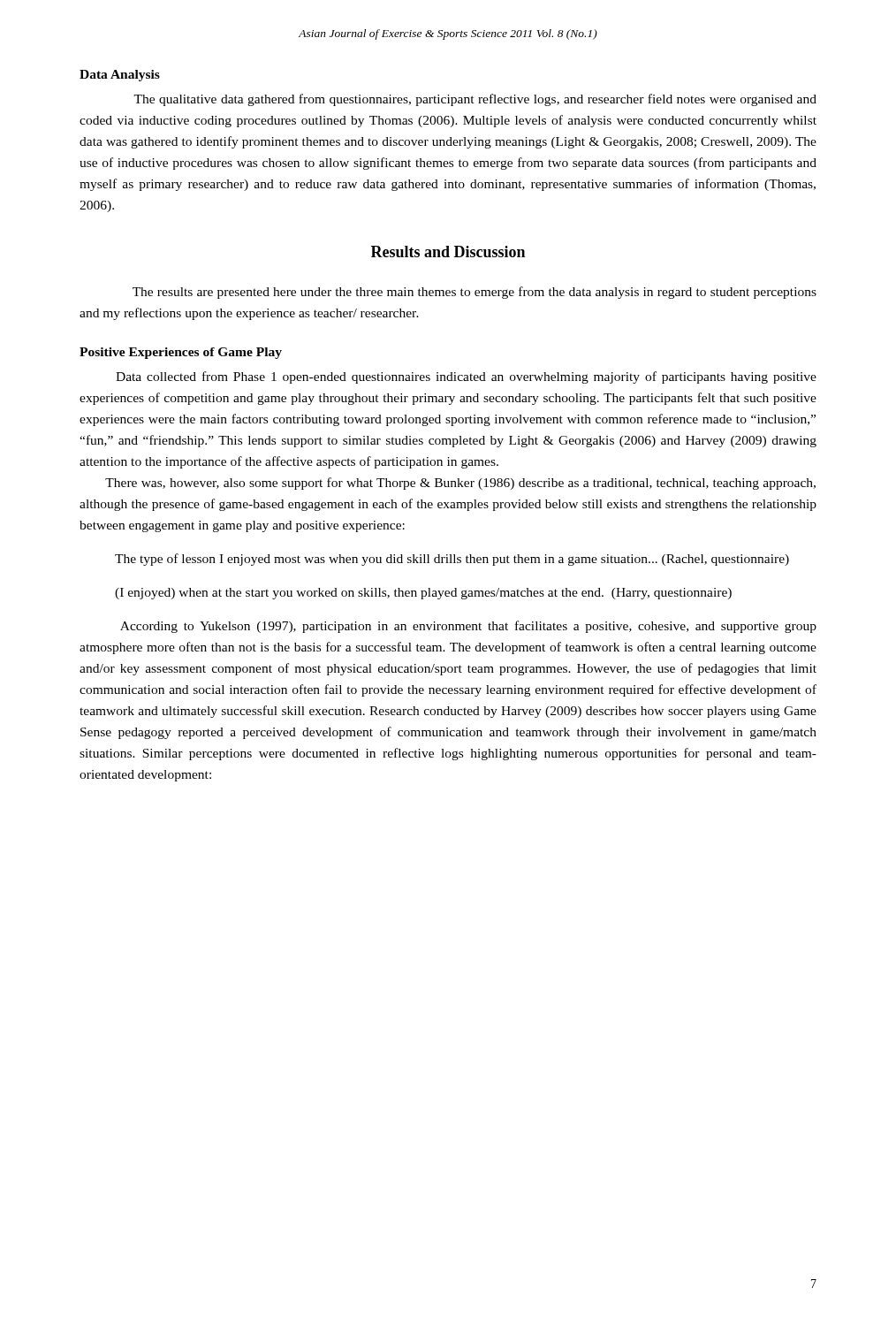Click on the text block containing "The type of lesson"
Image resolution: width=896 pixels, height=1326 pixels.
(x=452, y=558)
